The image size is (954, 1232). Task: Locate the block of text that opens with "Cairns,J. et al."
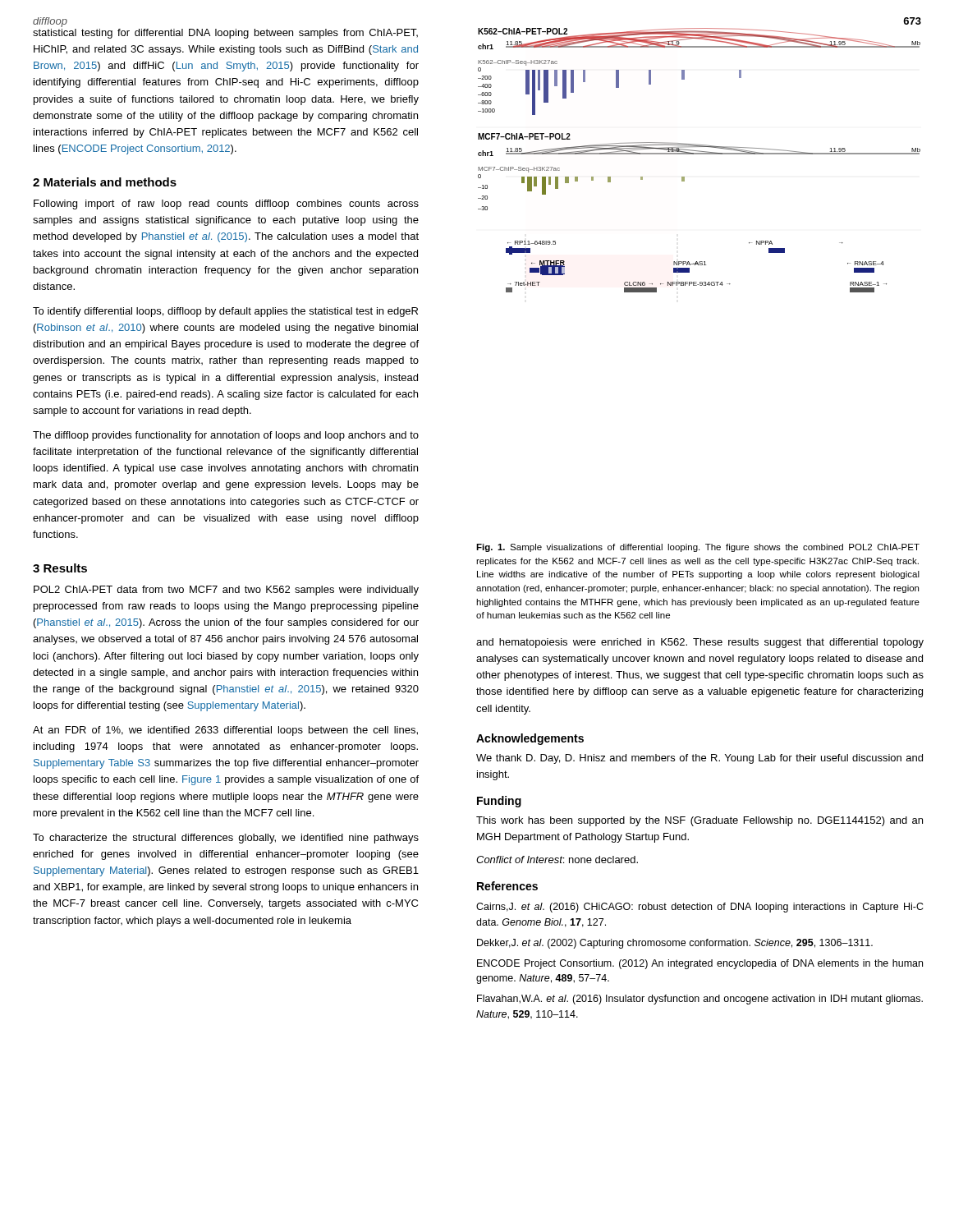pos(700,915)
